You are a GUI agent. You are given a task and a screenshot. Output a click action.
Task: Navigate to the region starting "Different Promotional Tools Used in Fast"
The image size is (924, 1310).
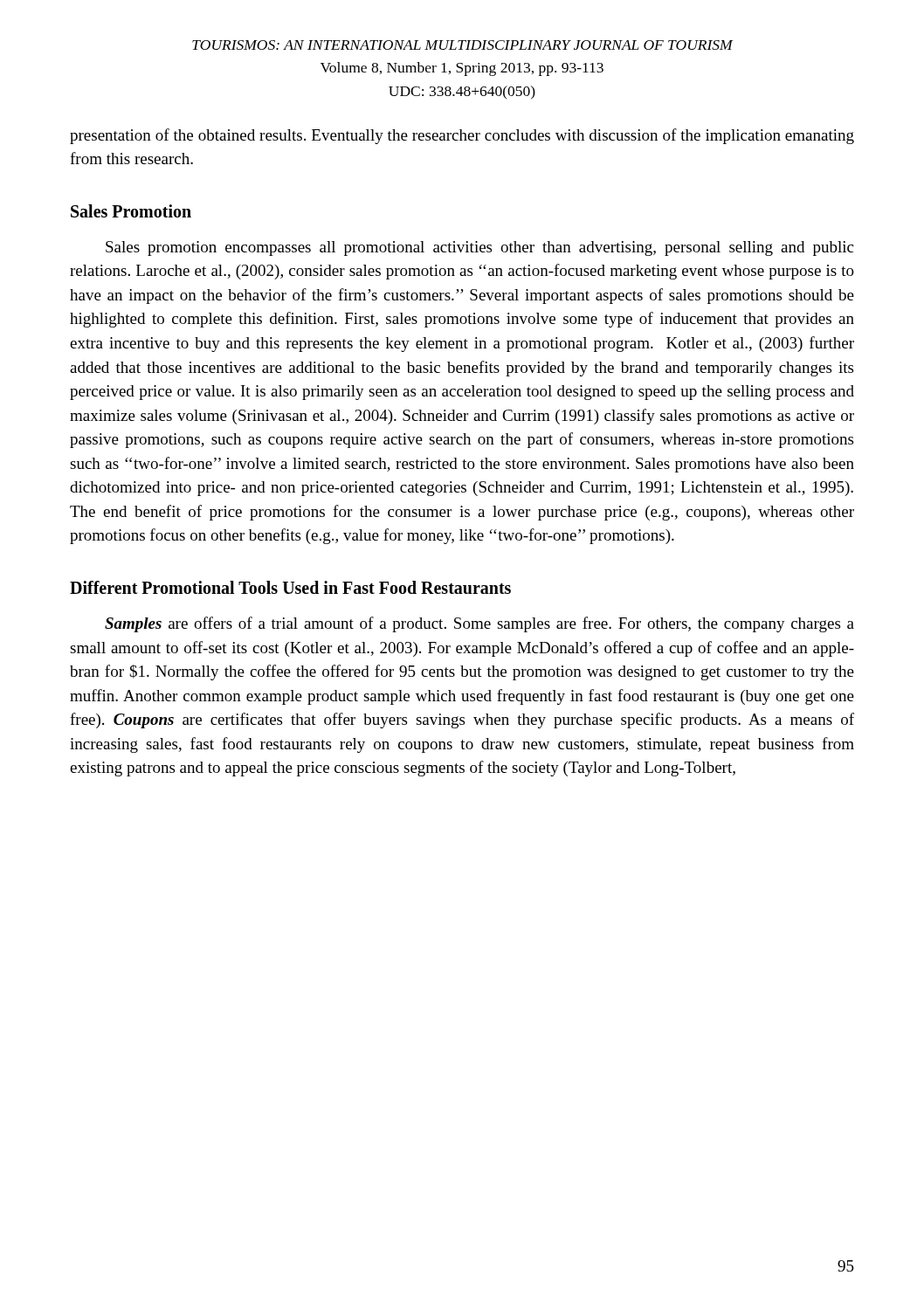click(x=291, y=588)
